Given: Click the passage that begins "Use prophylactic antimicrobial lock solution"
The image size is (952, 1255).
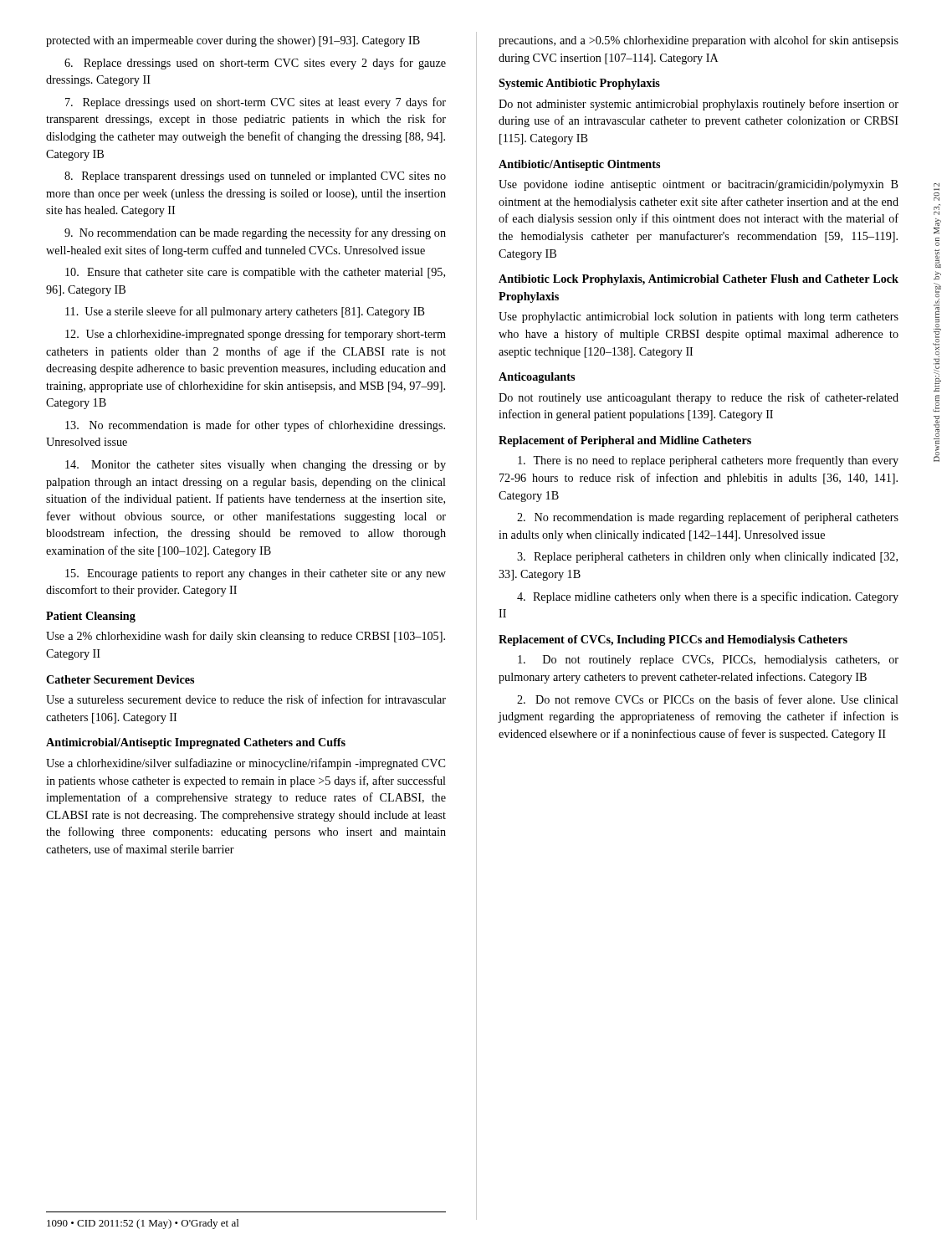Looking at the screenshot, I should pyautogui.click(x=699, y=334).
